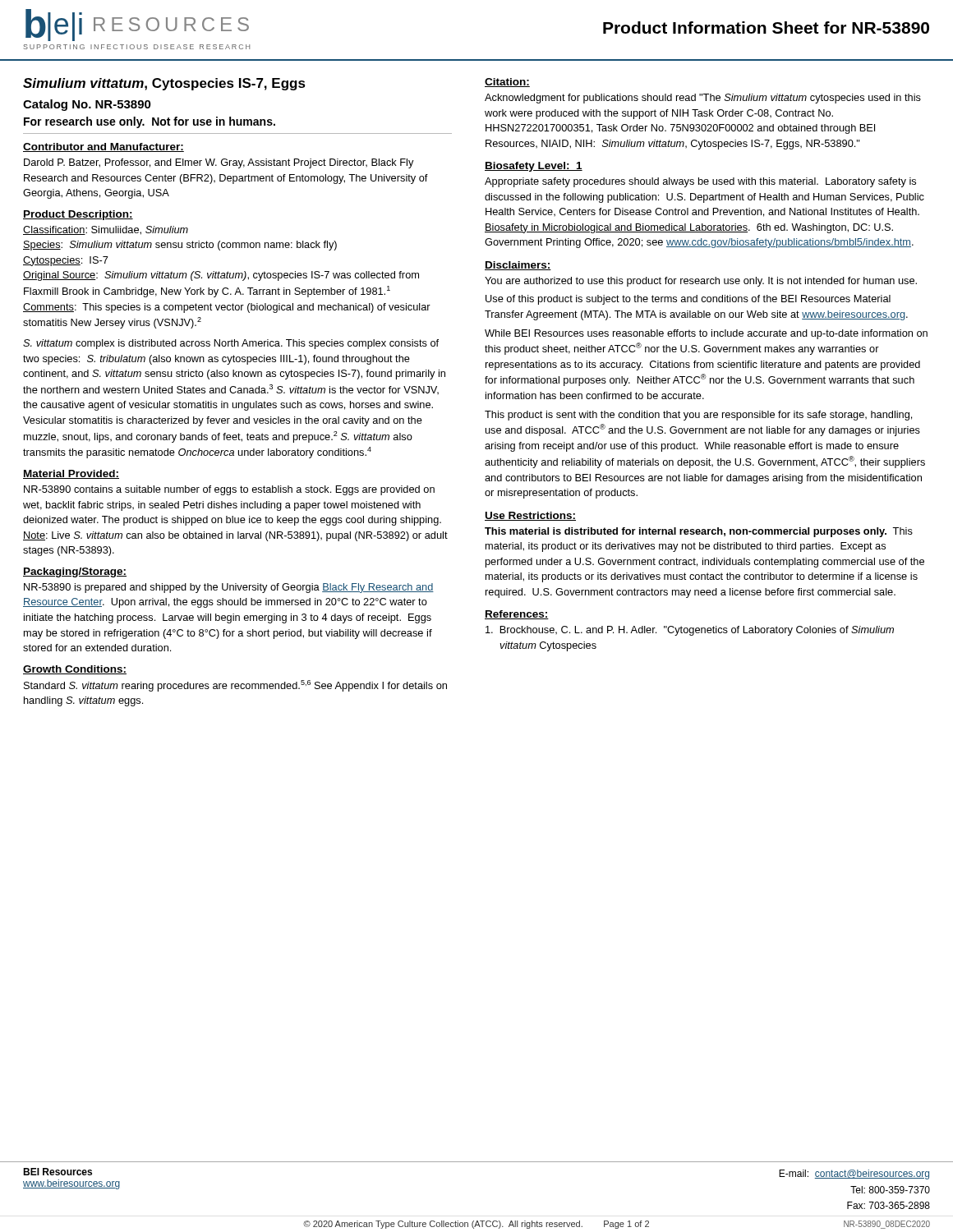Select the text block with the text "Acknowledgment for publications should read"
This screenshot has height=1232, width=953.
tap(703, 120)
